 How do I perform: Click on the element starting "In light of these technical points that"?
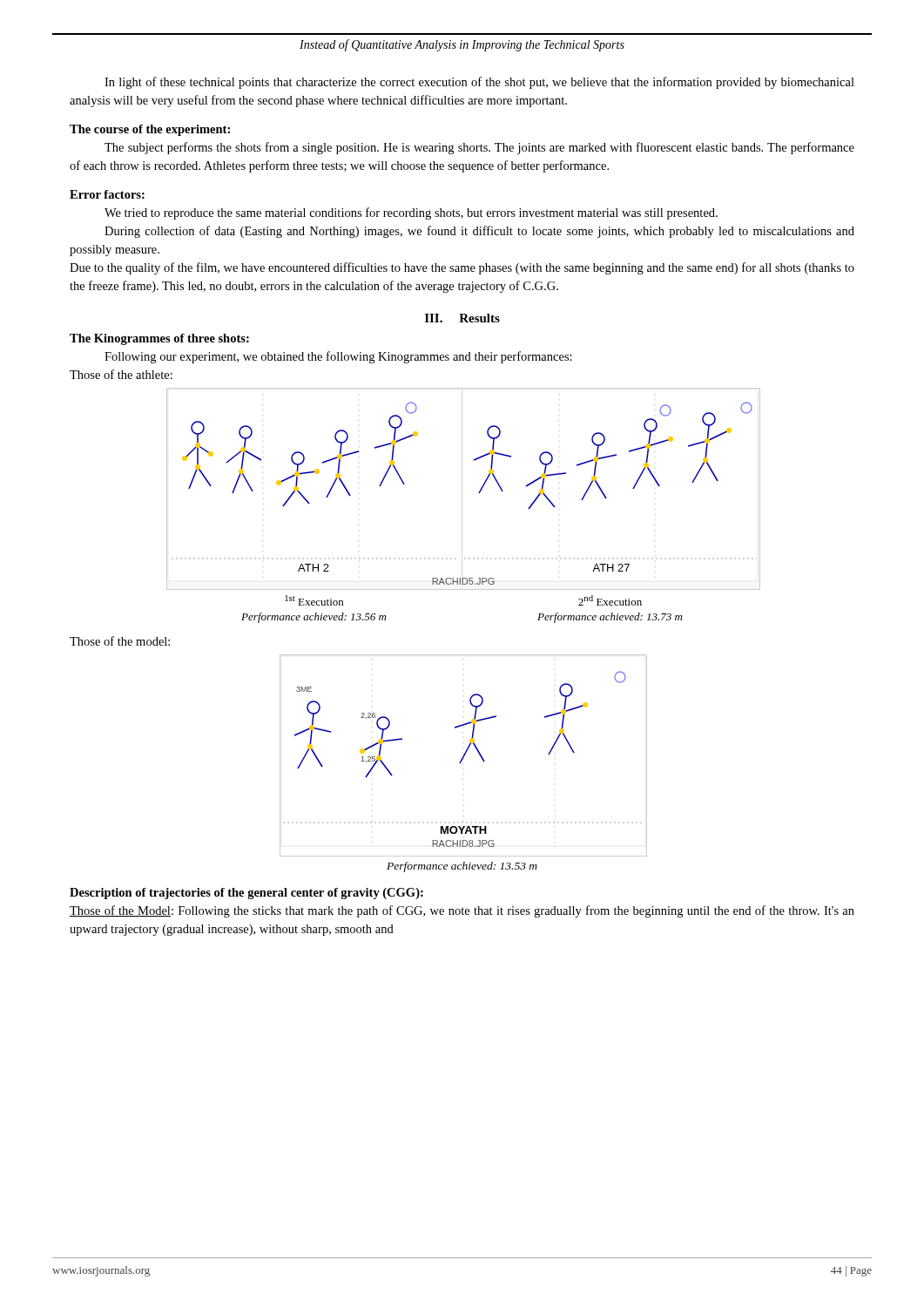[x=462, y=91]
